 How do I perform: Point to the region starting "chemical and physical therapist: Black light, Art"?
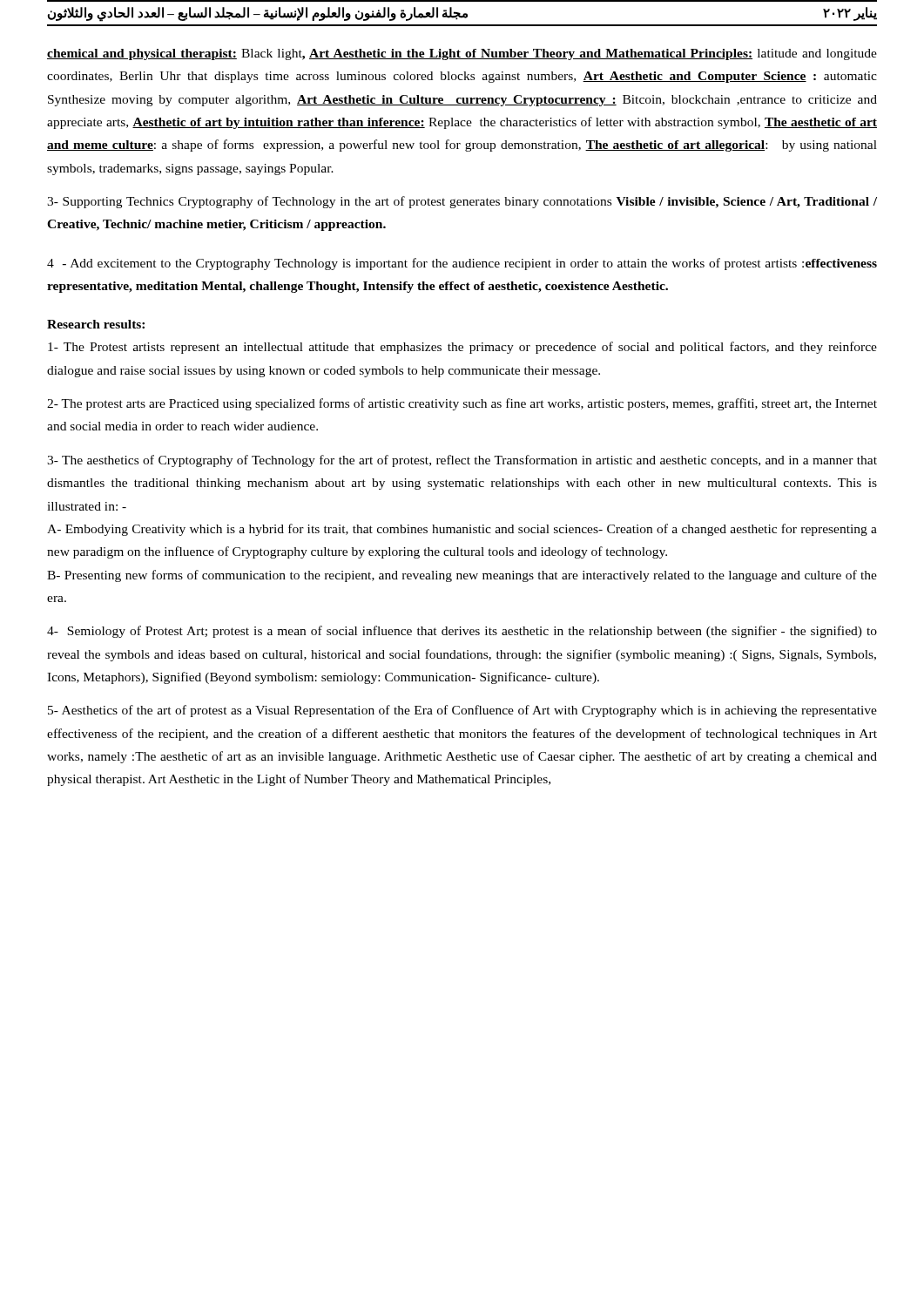click(462, 110)
